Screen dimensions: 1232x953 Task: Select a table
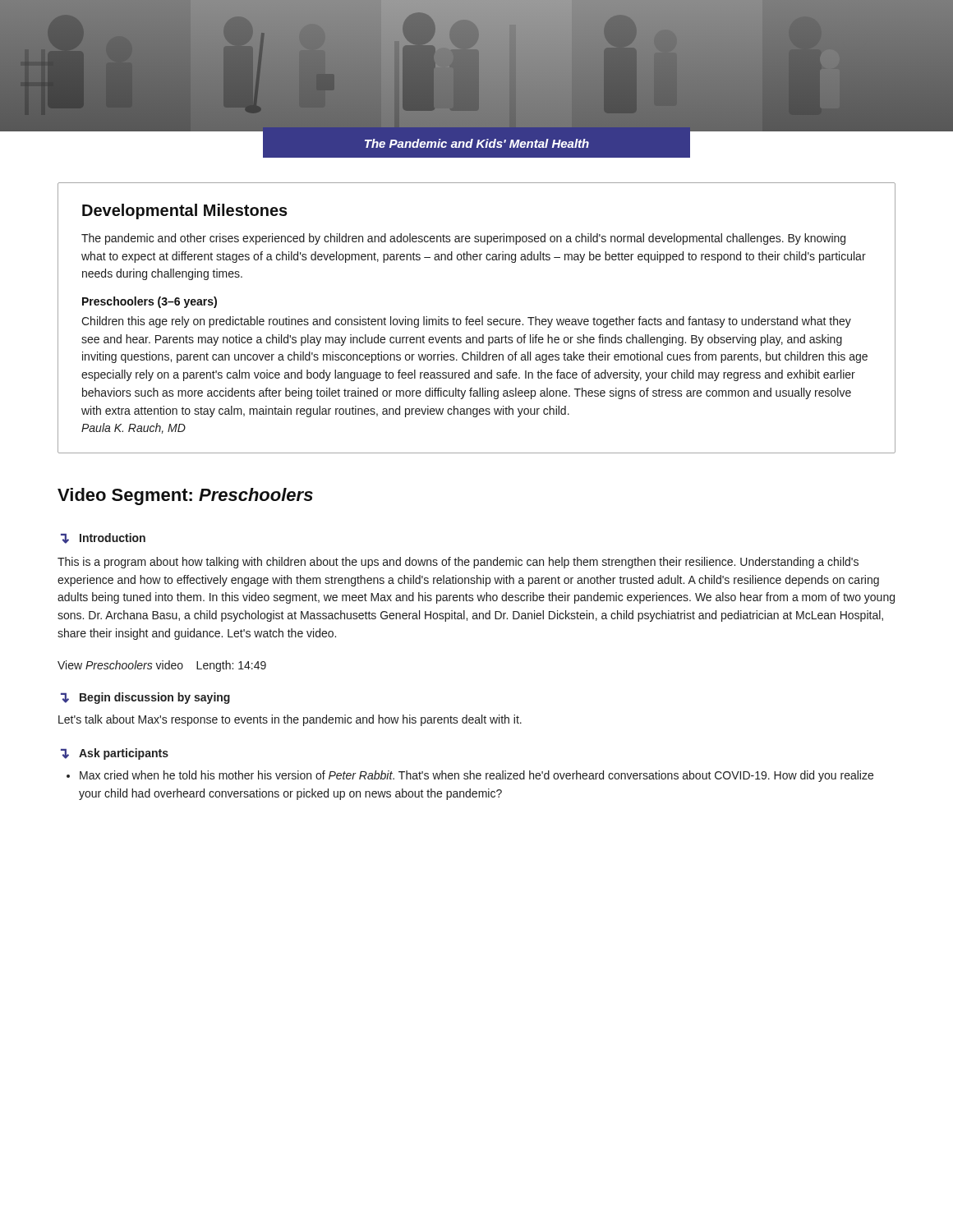(476, 318)
